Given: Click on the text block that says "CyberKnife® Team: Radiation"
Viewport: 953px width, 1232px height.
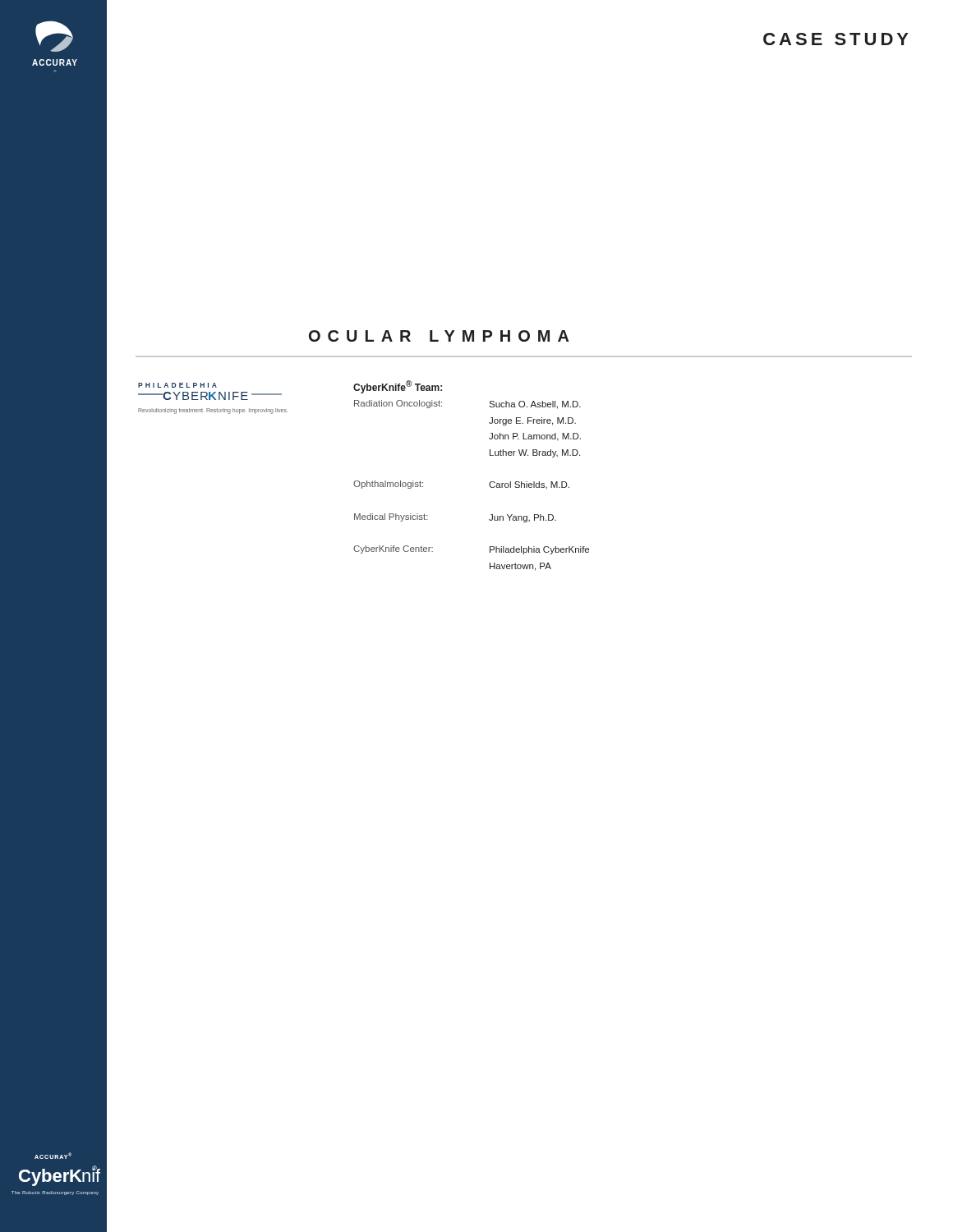Looking at the screenshot, I should [x=398, y=387].
